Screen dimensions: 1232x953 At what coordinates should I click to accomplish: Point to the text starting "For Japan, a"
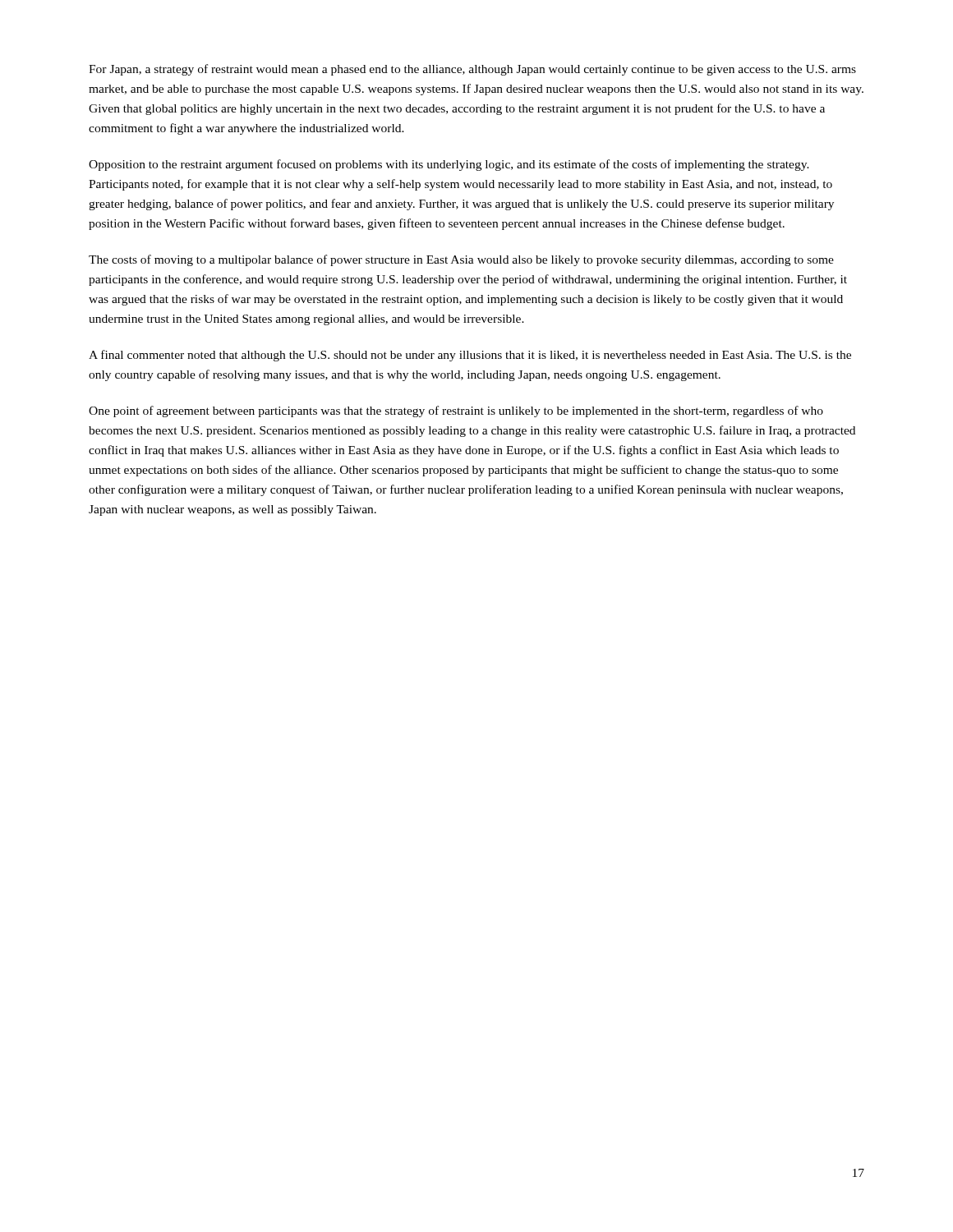[476, 98]
